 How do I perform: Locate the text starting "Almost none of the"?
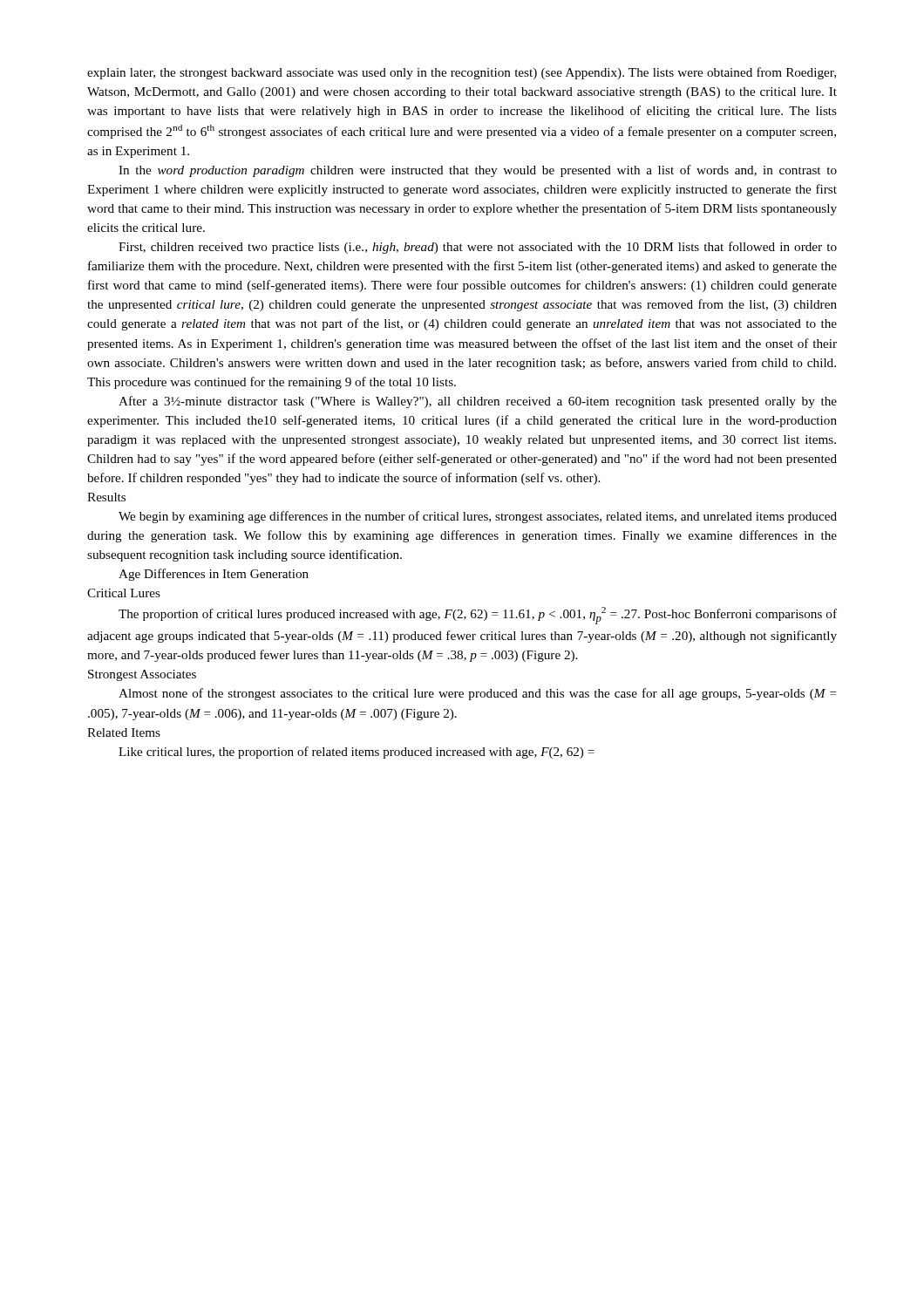pyautogui.click(x=462, y=703)
